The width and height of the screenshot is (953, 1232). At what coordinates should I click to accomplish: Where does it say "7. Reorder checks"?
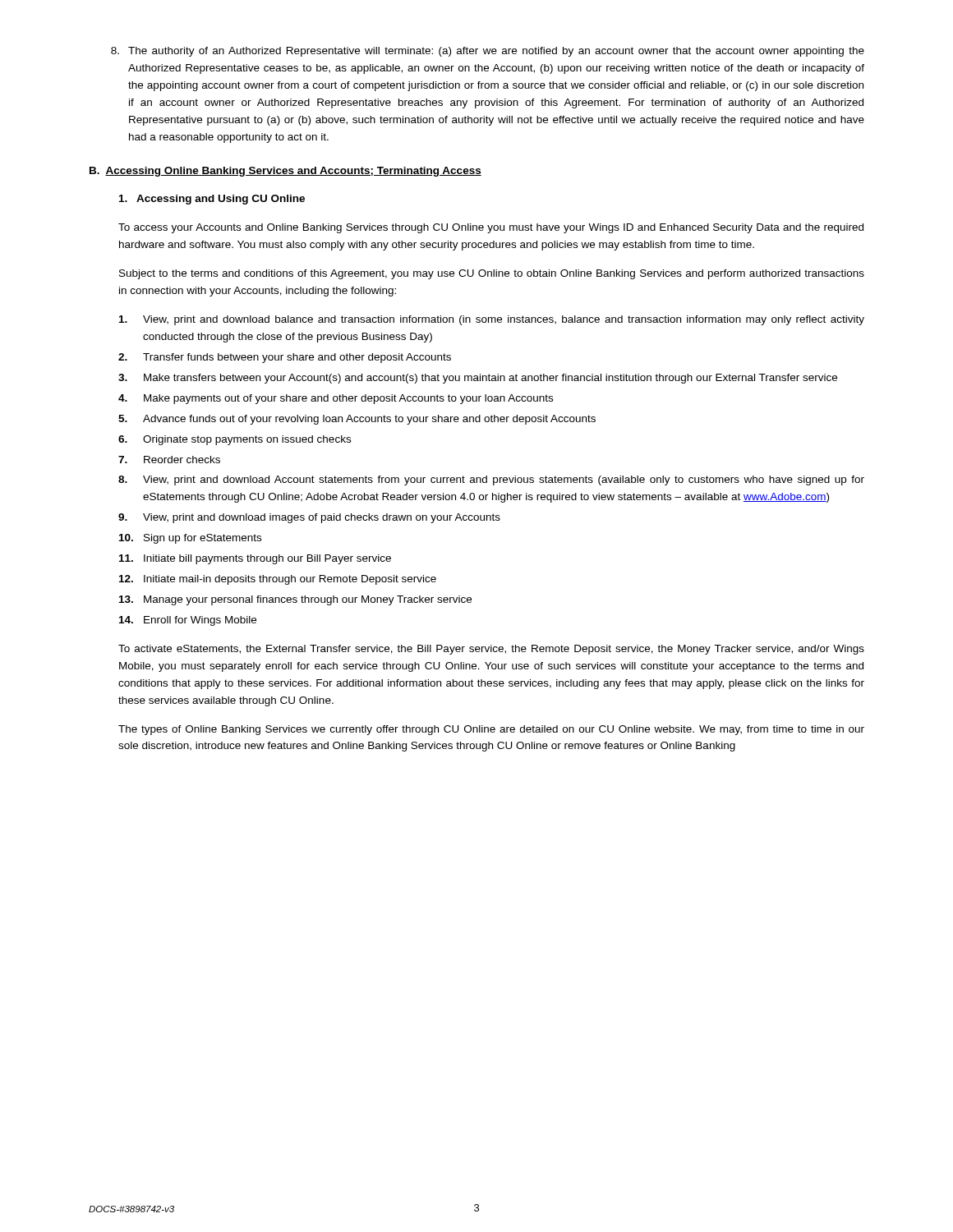point(169,460)
